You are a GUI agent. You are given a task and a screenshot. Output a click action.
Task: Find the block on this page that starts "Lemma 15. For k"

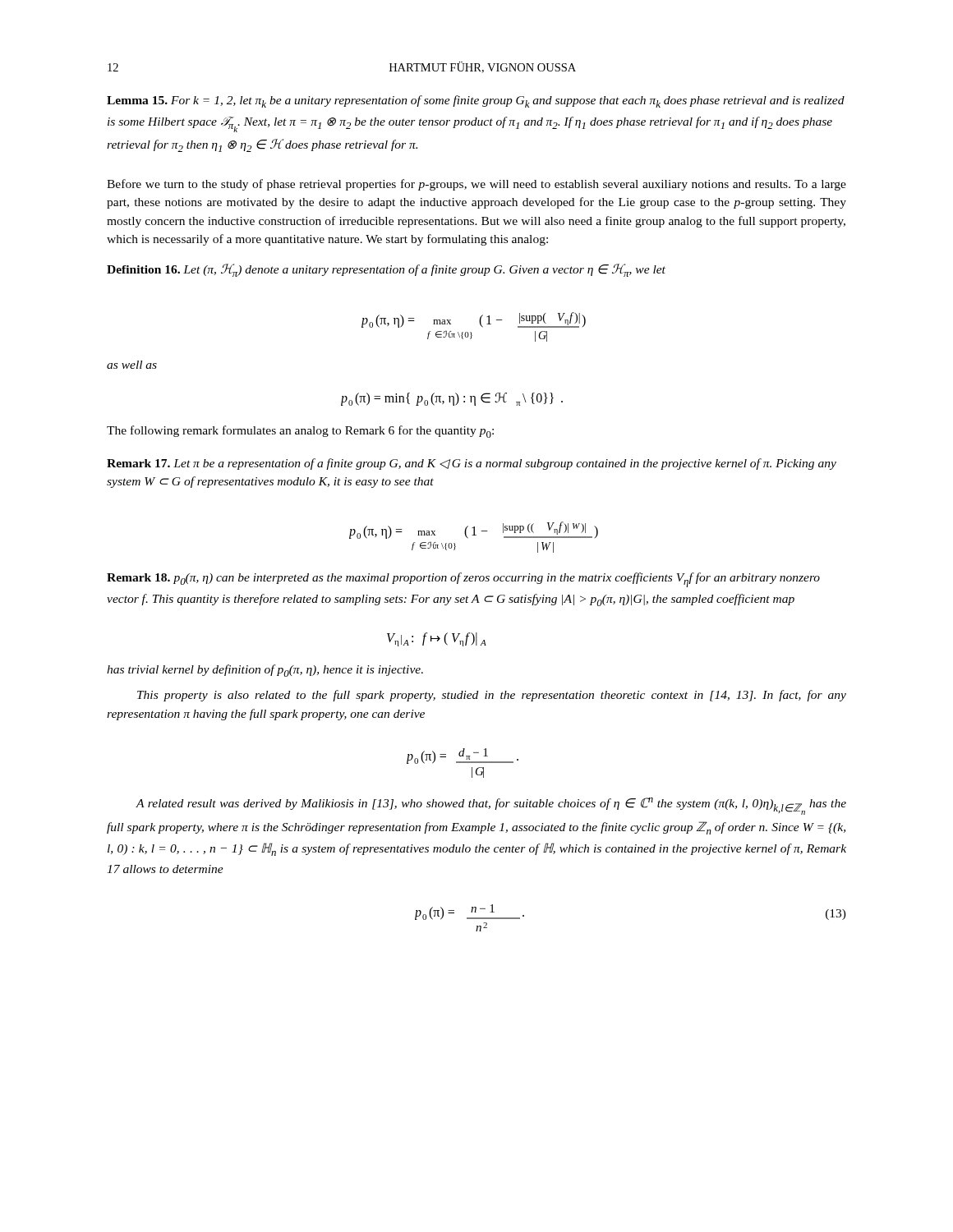click(x=475, y=124)
